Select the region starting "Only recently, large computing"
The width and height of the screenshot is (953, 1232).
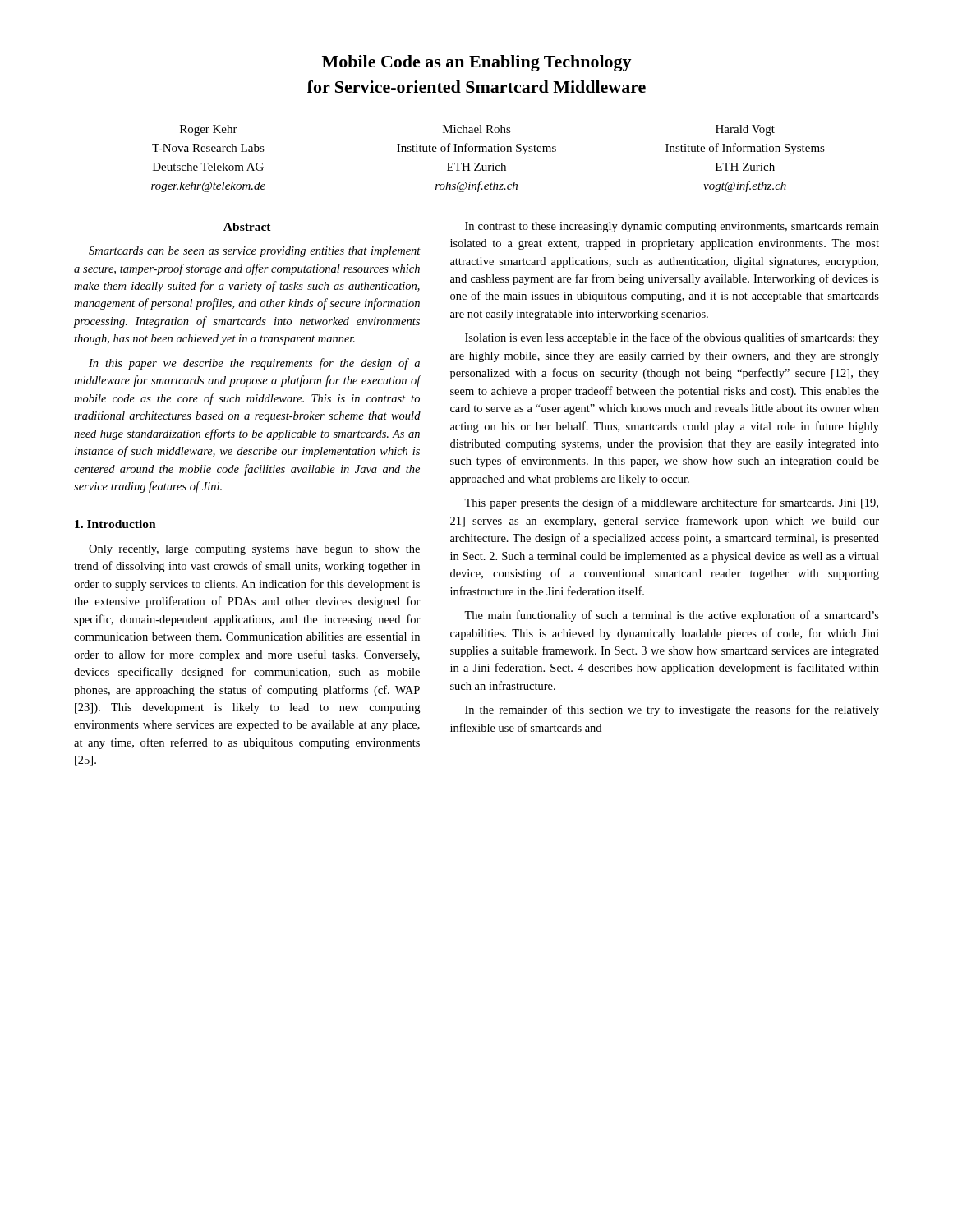pyautogui.click(x=247, y=655)
